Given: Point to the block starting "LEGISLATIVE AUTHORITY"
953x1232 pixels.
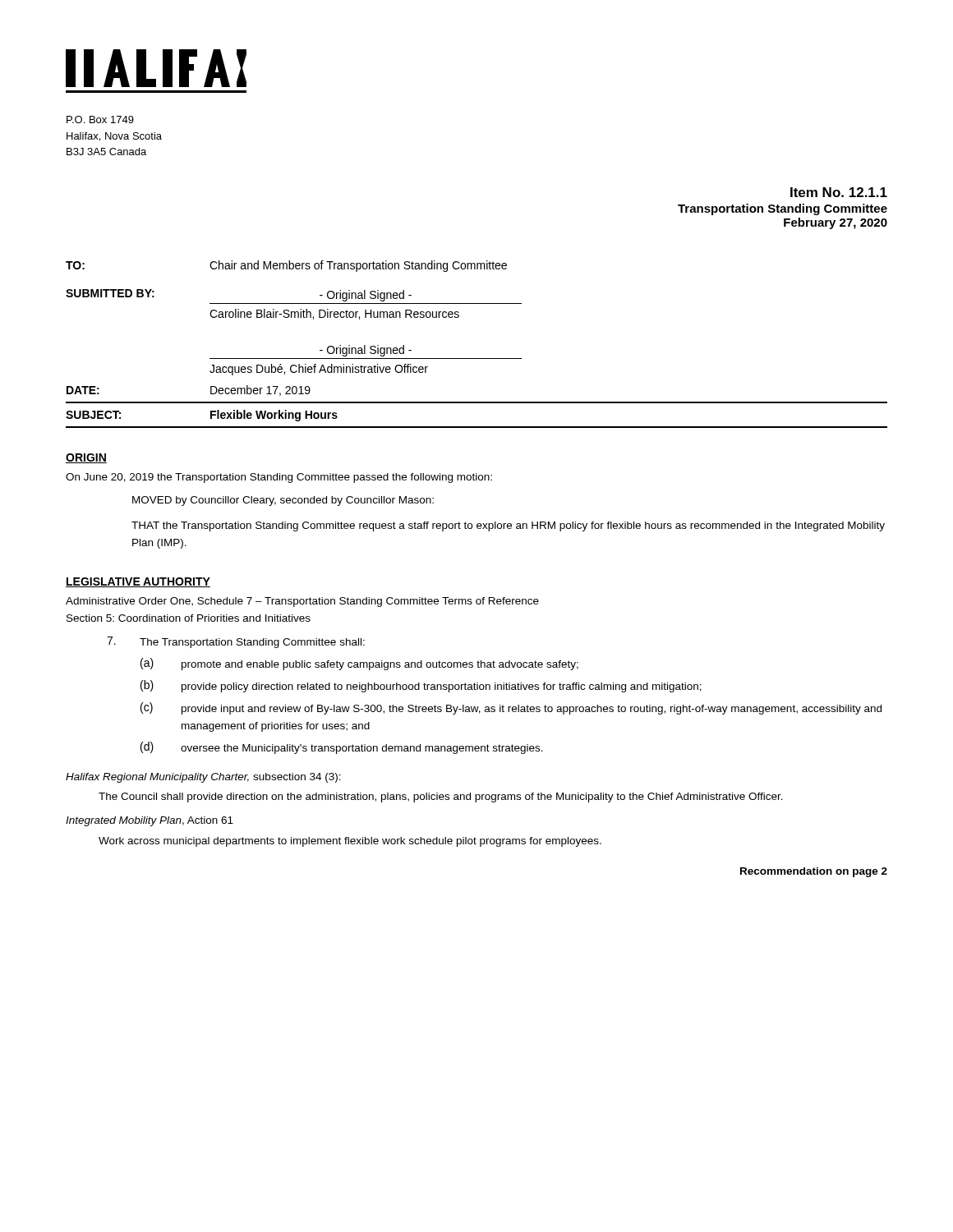Looking at the screenshot, I should click(x=138, y=582).
